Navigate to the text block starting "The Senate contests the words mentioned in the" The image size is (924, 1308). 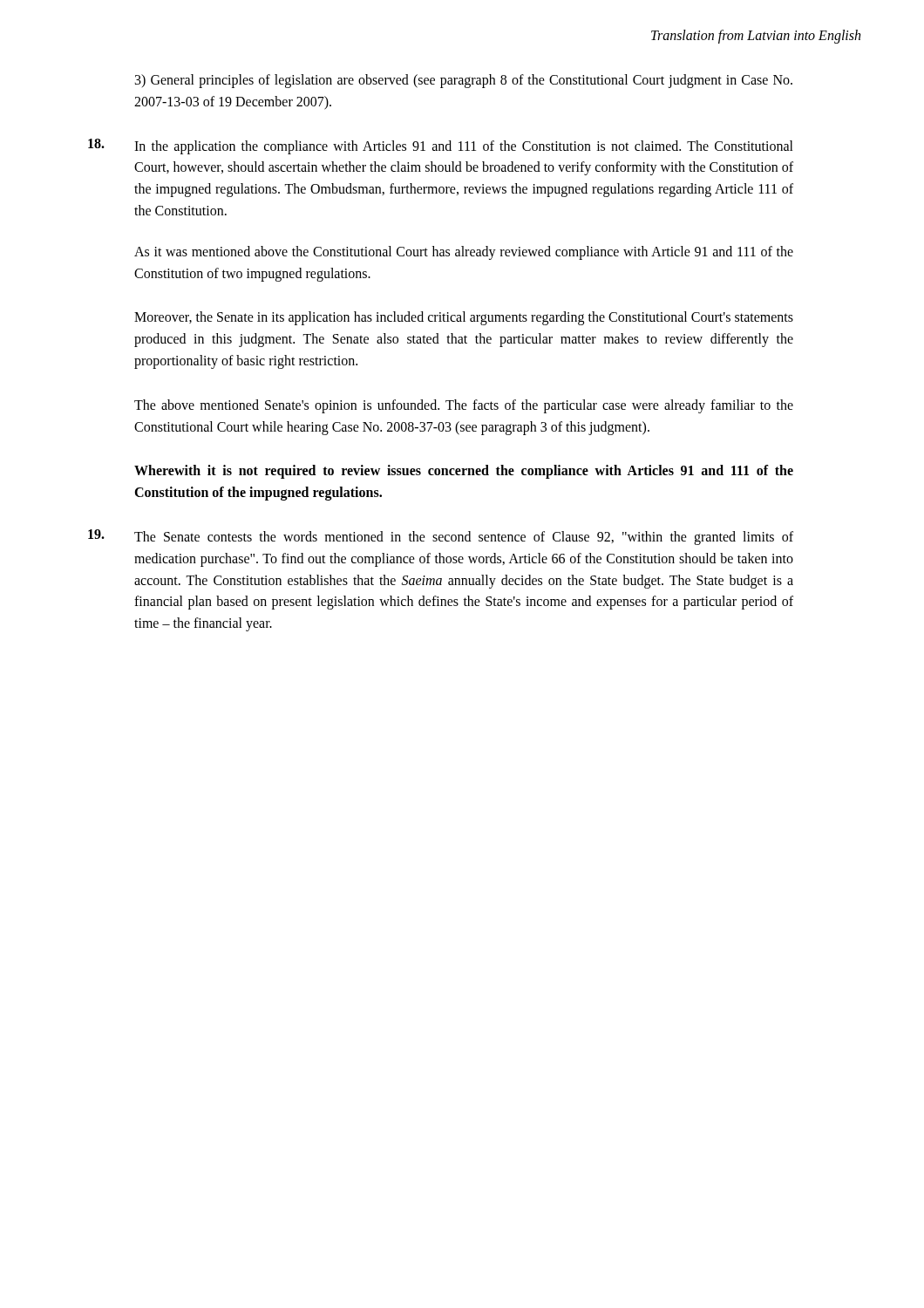click(440, 581)
